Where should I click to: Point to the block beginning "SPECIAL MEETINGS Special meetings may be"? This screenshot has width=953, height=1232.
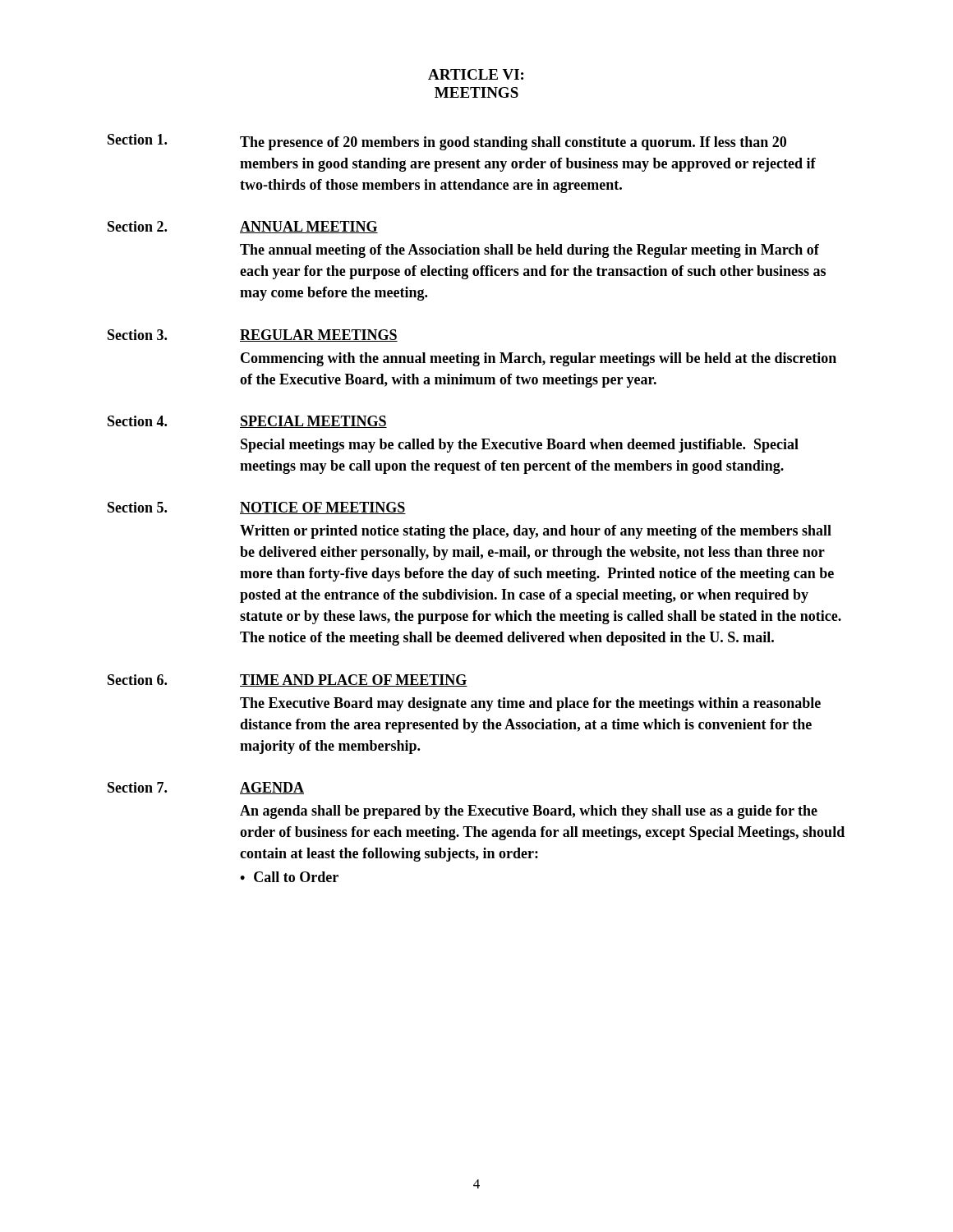(x=543, y=445)
